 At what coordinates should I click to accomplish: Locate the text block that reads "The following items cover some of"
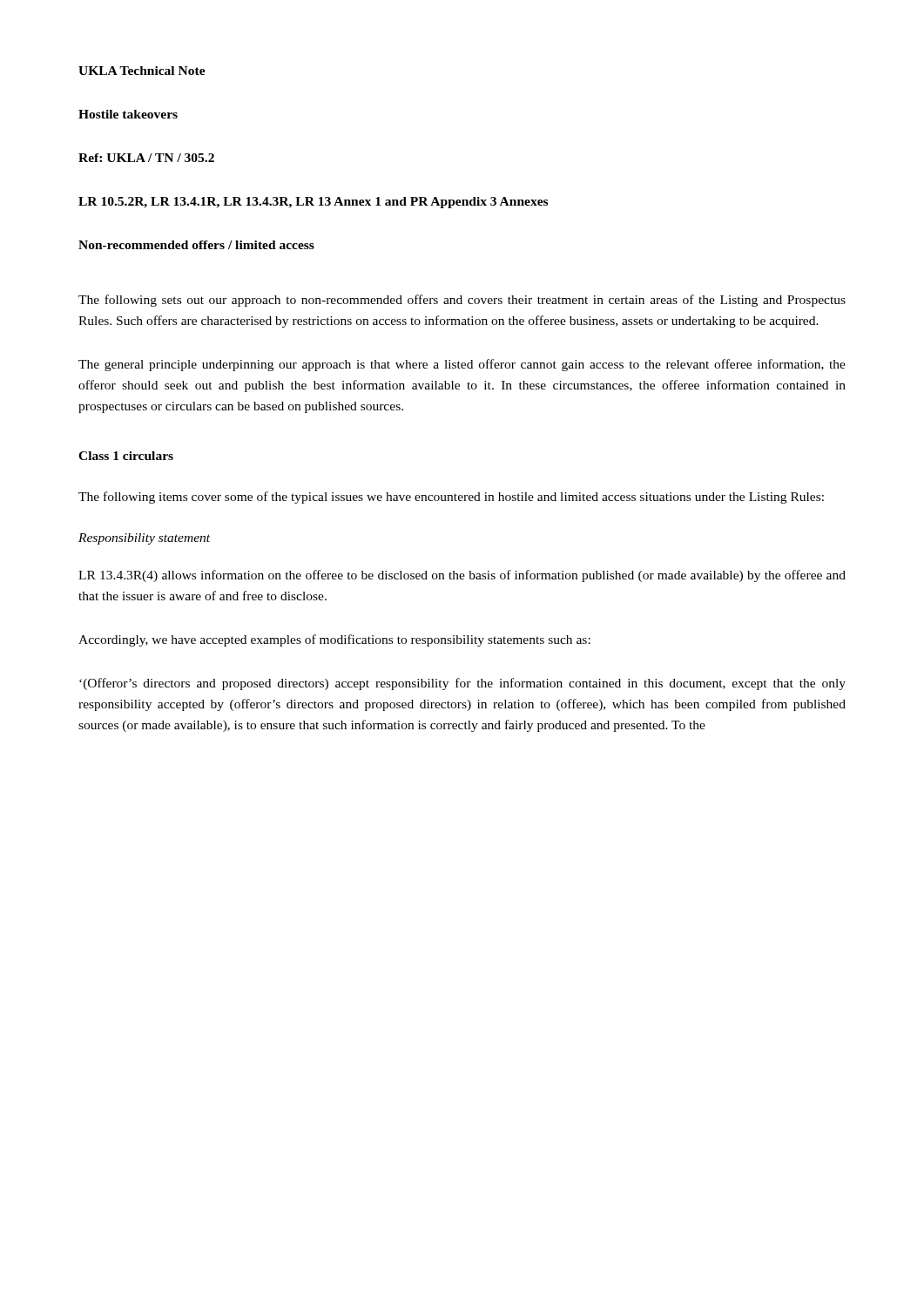[x=452, y=496]
